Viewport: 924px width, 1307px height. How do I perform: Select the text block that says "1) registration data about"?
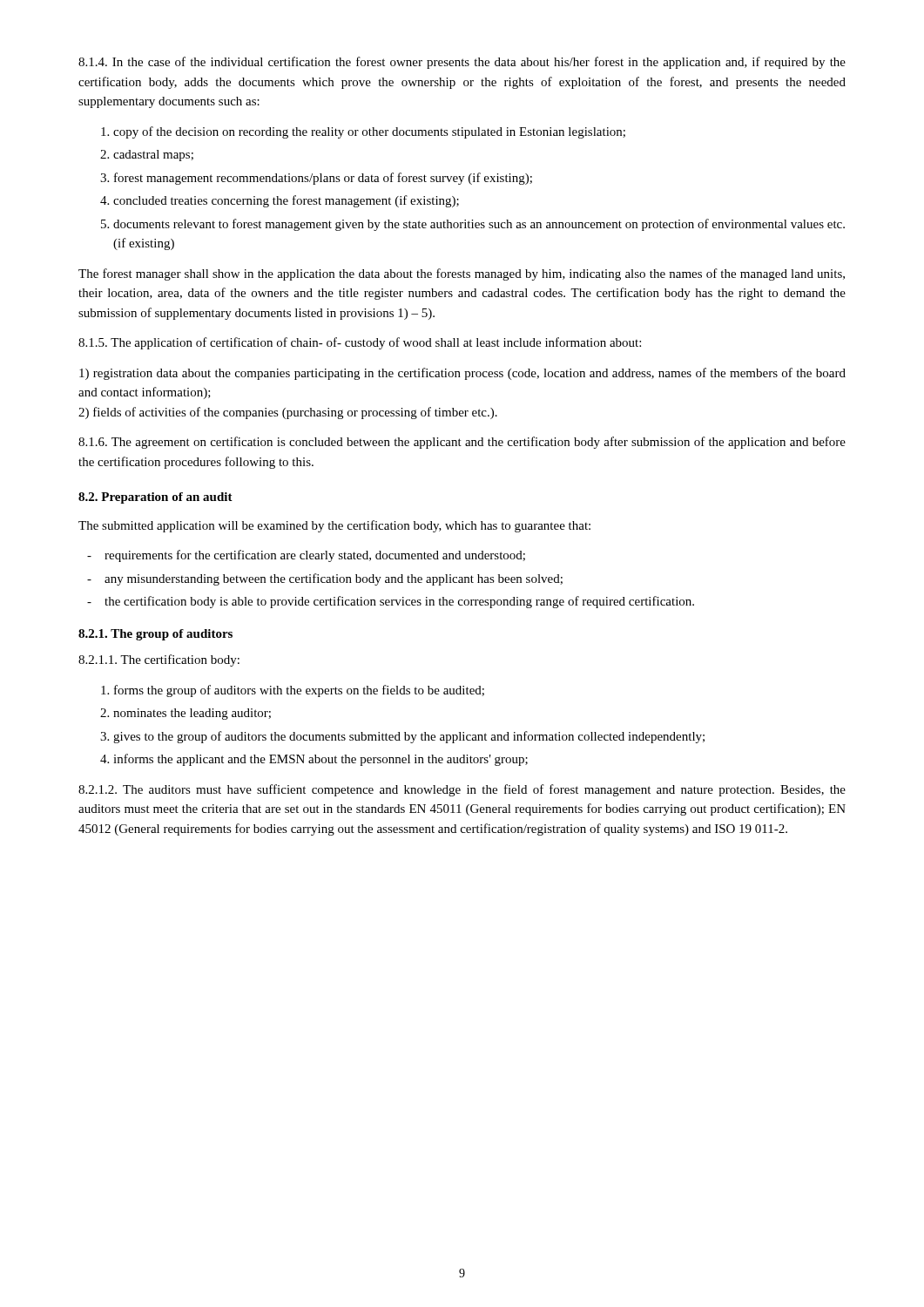(462, 374)
